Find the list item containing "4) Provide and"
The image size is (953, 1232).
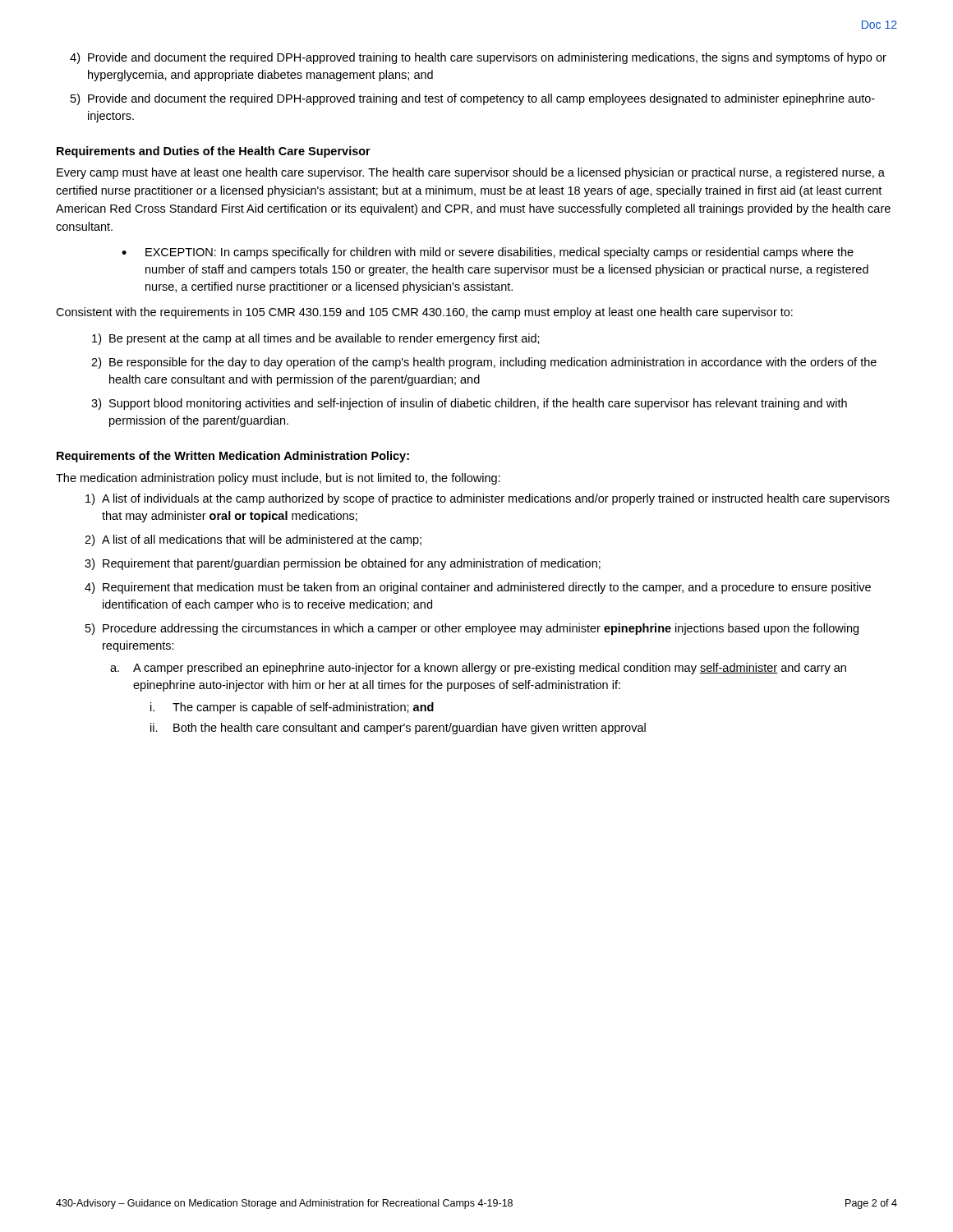(x=476, y=67)
